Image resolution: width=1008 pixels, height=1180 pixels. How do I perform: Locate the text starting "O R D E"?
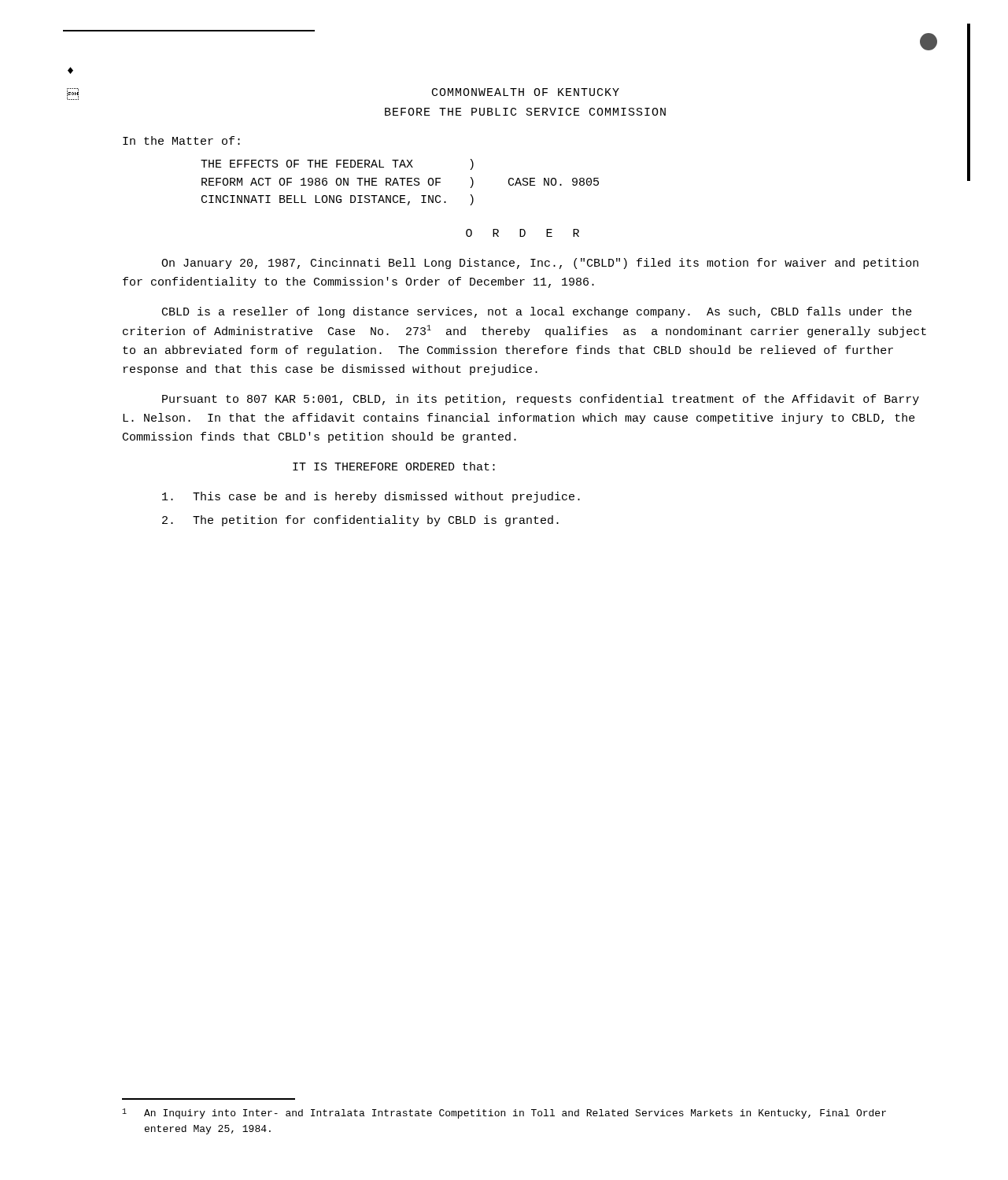(526, 234)
